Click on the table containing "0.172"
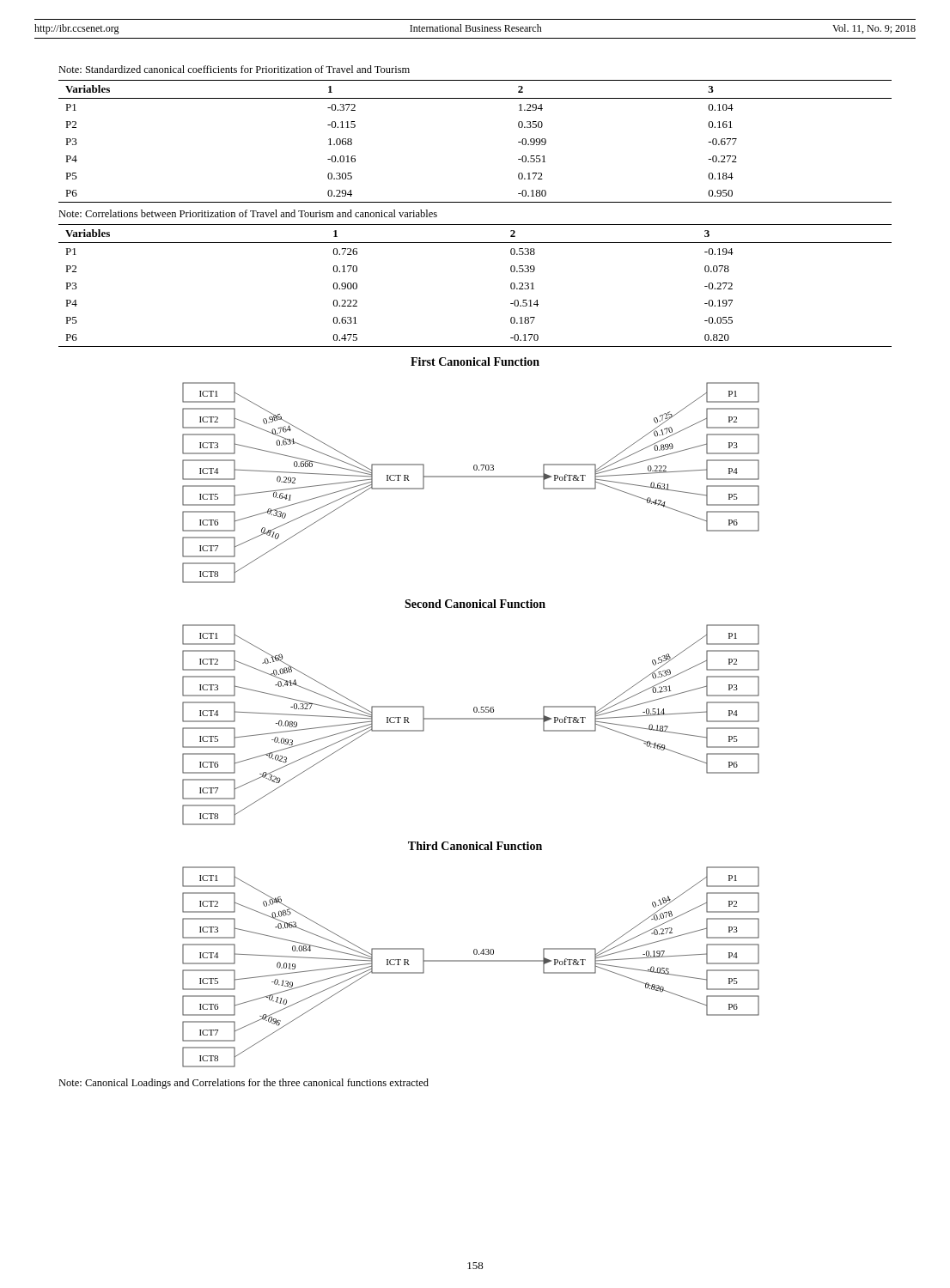 pyautogui.click(x=475, y=141)
